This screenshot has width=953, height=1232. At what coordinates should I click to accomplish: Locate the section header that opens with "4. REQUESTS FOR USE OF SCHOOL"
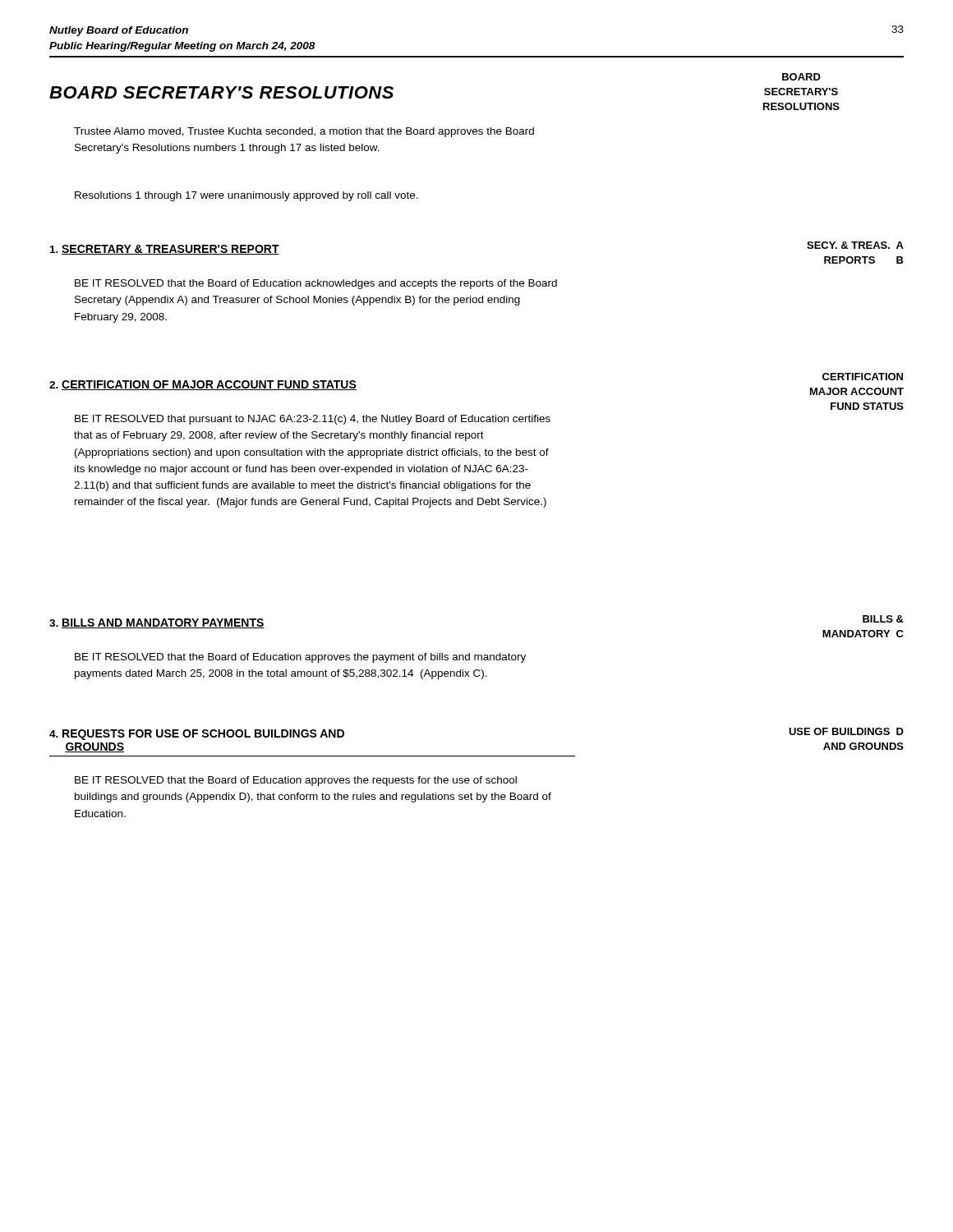click(197, 740)
